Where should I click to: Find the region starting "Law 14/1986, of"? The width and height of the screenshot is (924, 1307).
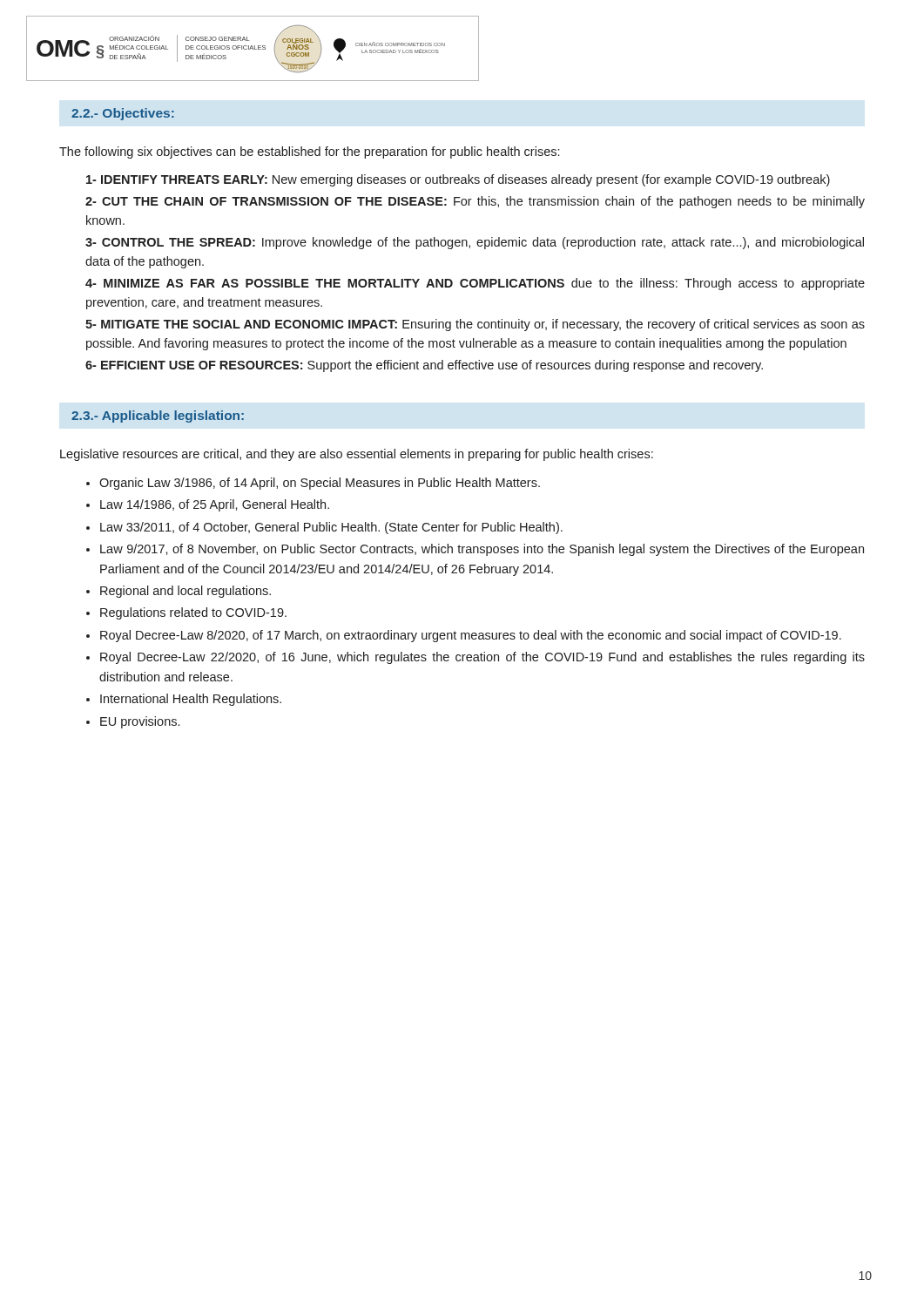tap(215, 505)
